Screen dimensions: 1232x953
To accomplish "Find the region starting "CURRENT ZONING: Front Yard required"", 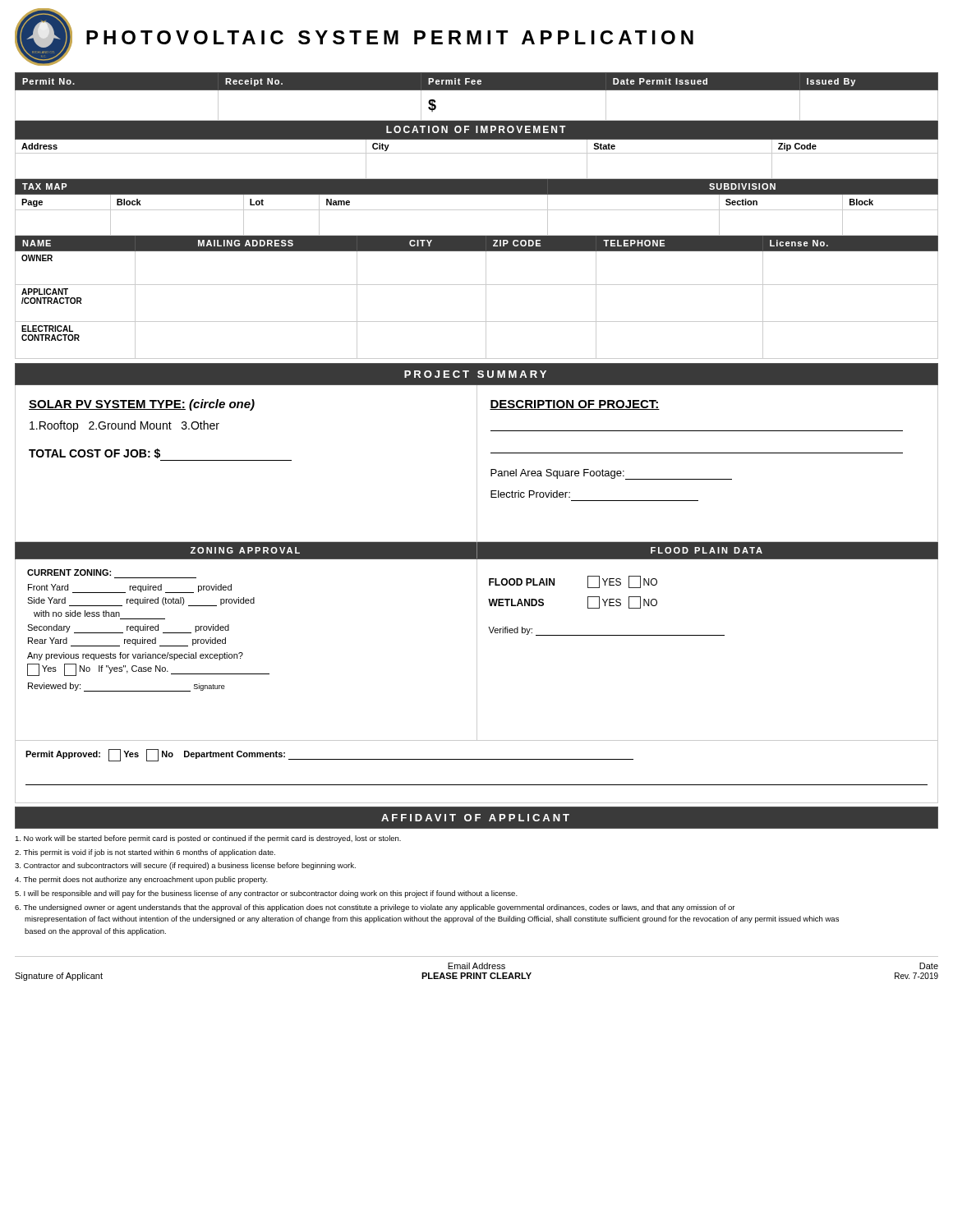I will (69, 572).
